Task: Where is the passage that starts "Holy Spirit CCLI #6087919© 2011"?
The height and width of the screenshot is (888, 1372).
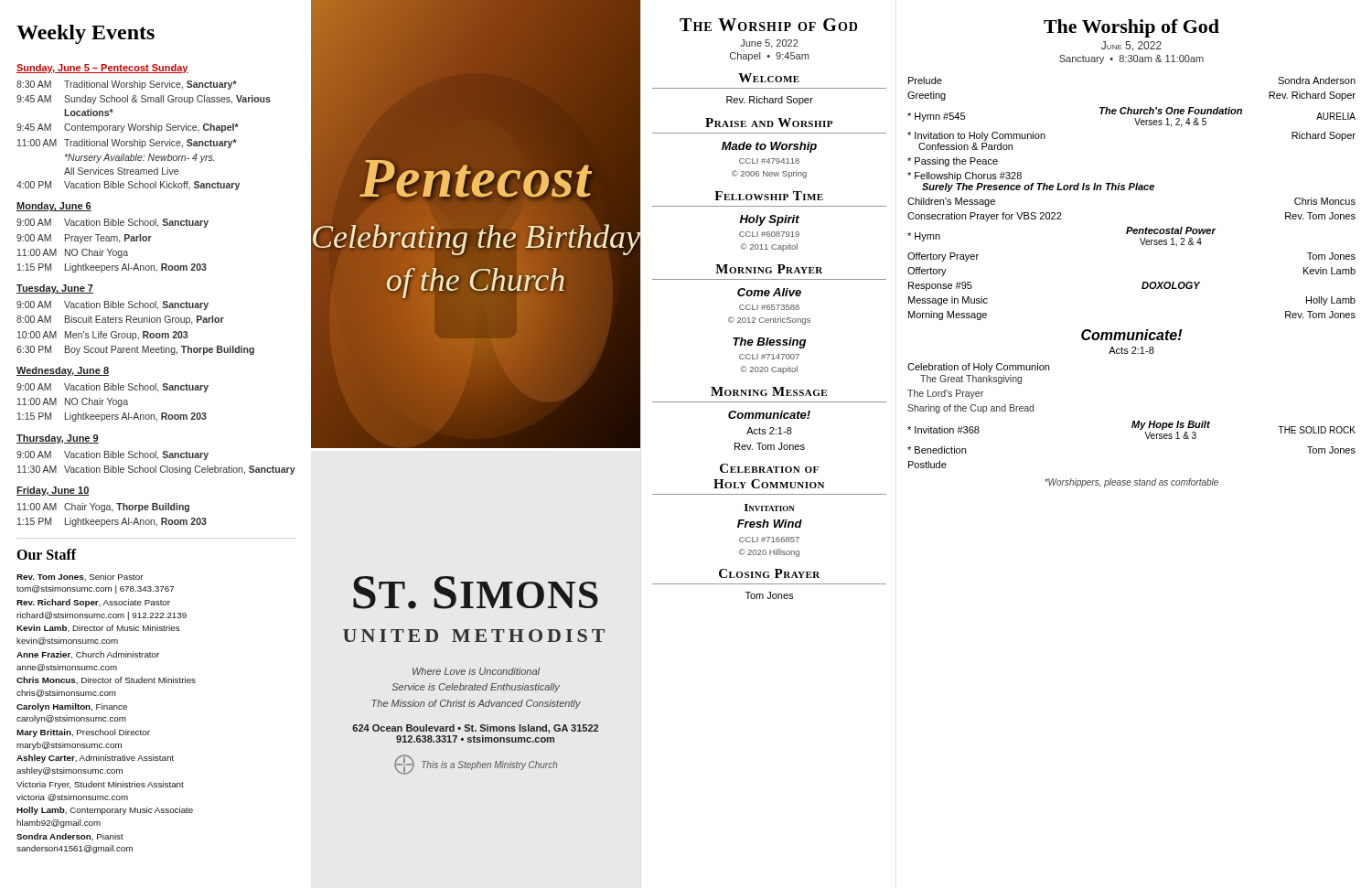Action: click(769, 232)
